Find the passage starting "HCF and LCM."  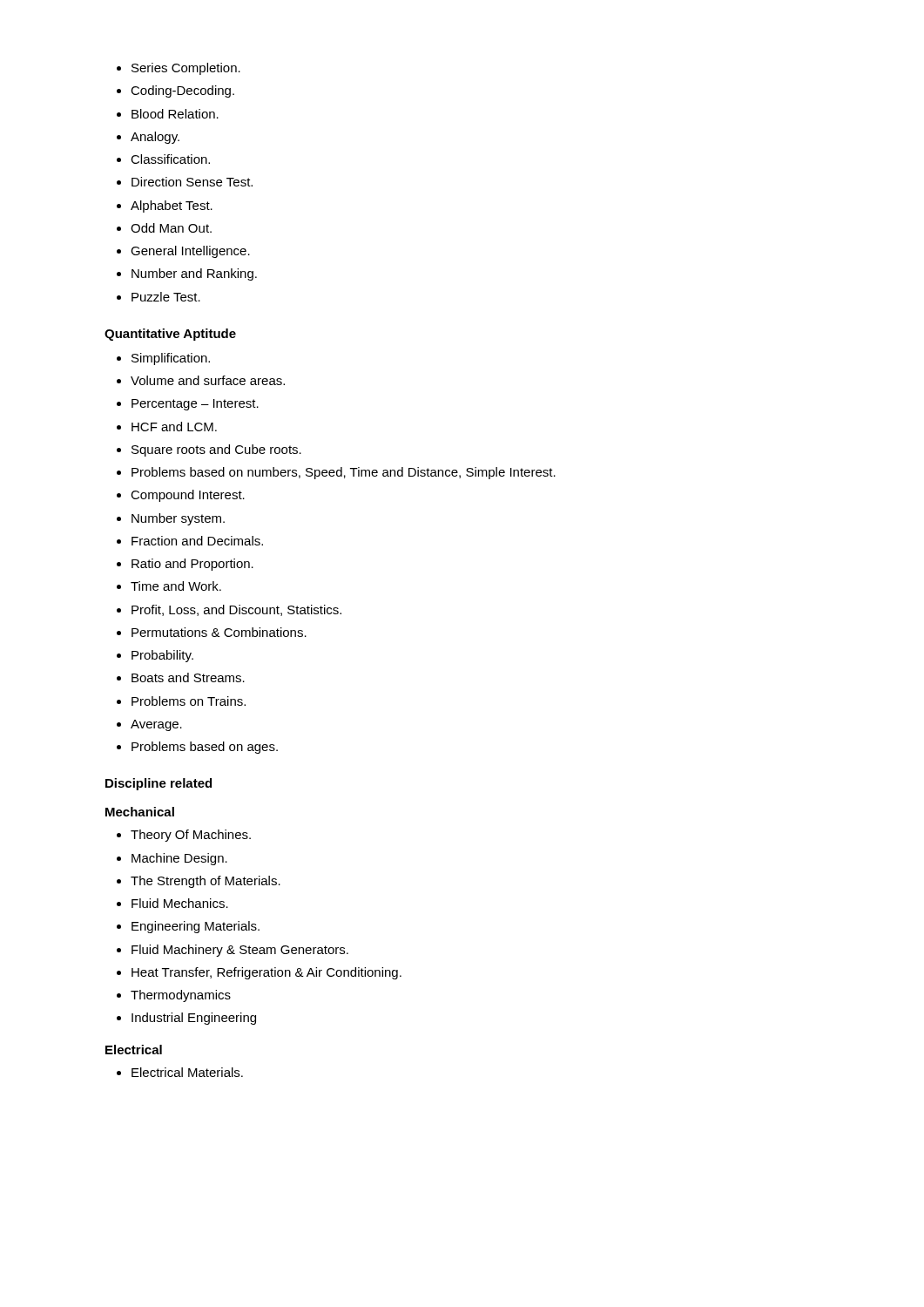pyautogui.click(x=174, y=427)
